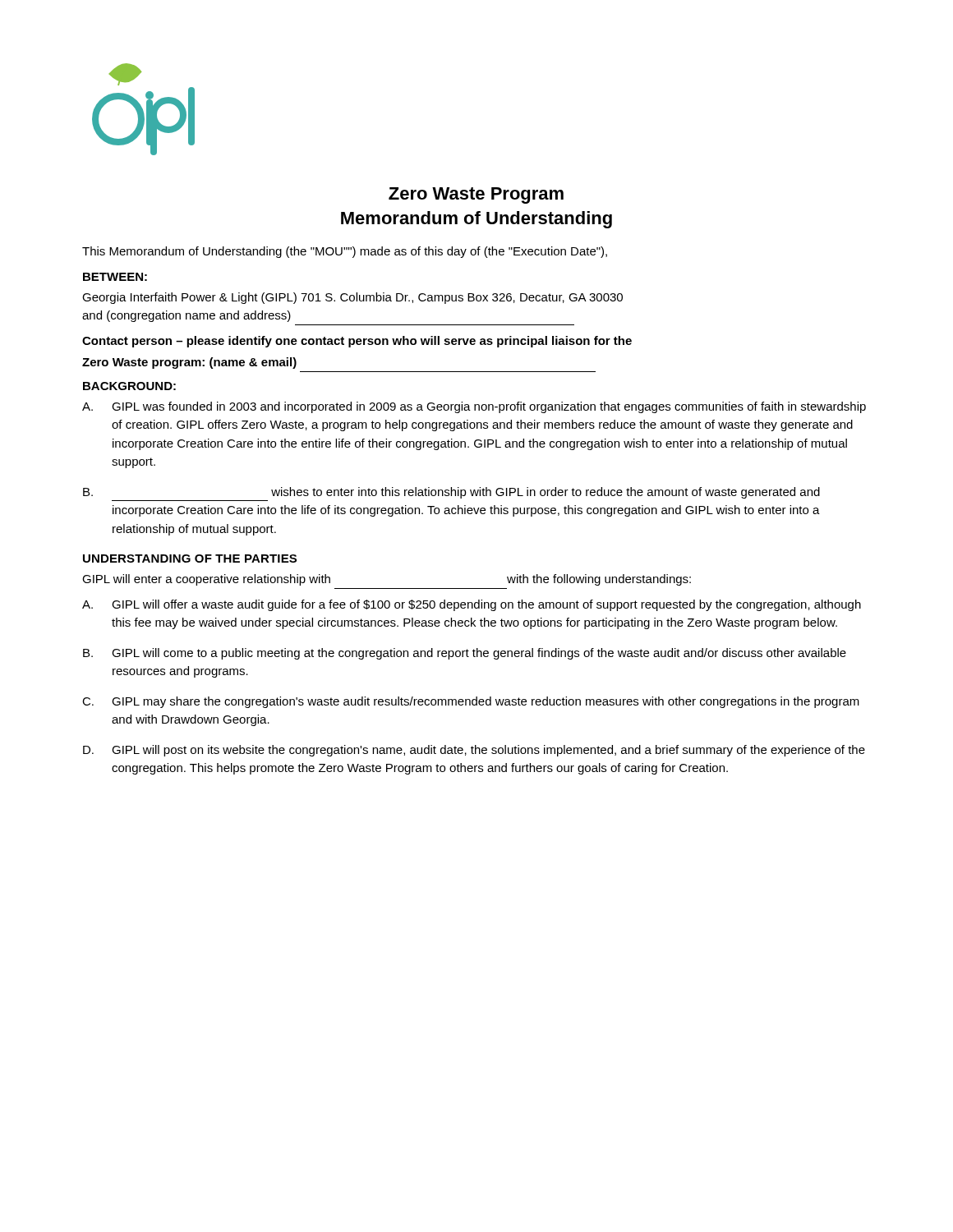
Task: Locate the block of text that opens with "This Memorandum of Understanding (the "MOU"") made as"
Action: click(345, 251)
